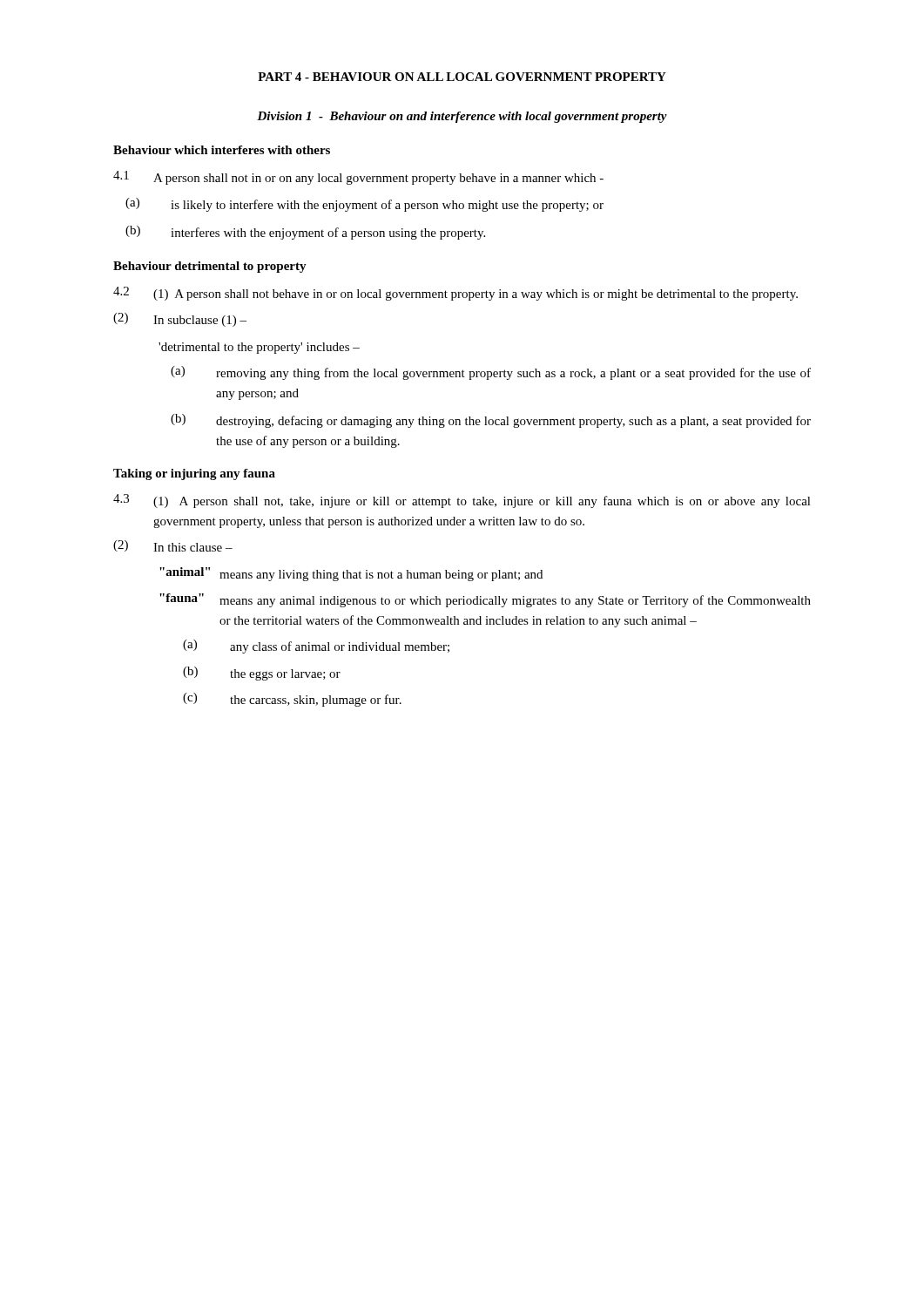Viewport: 924px width, 1307px height.
Task: Click on the text starting "(b) the eggs or larvae; or"
Action: tap(262, 674)
